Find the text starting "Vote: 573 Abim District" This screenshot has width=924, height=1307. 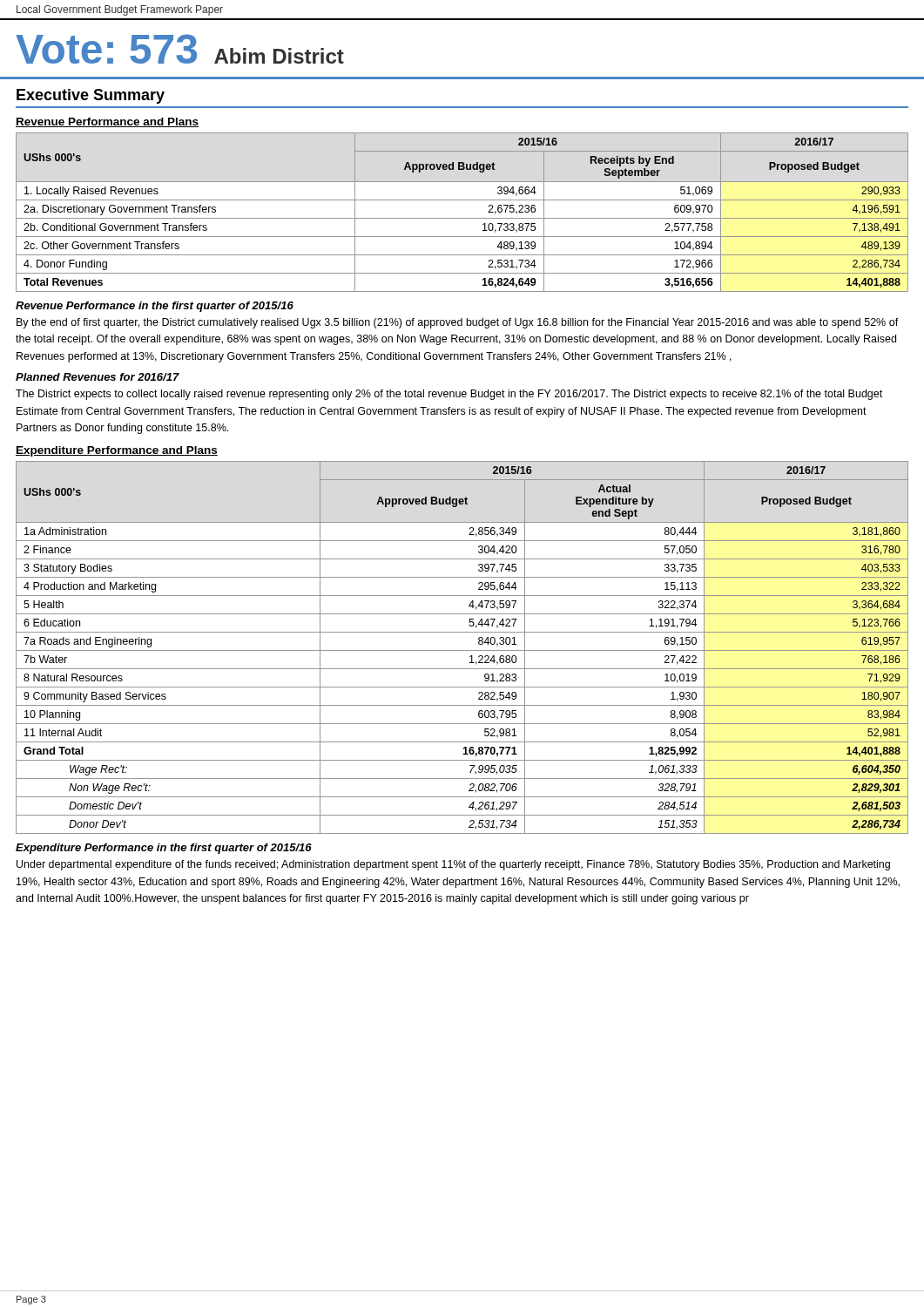[x=180, y=49]
